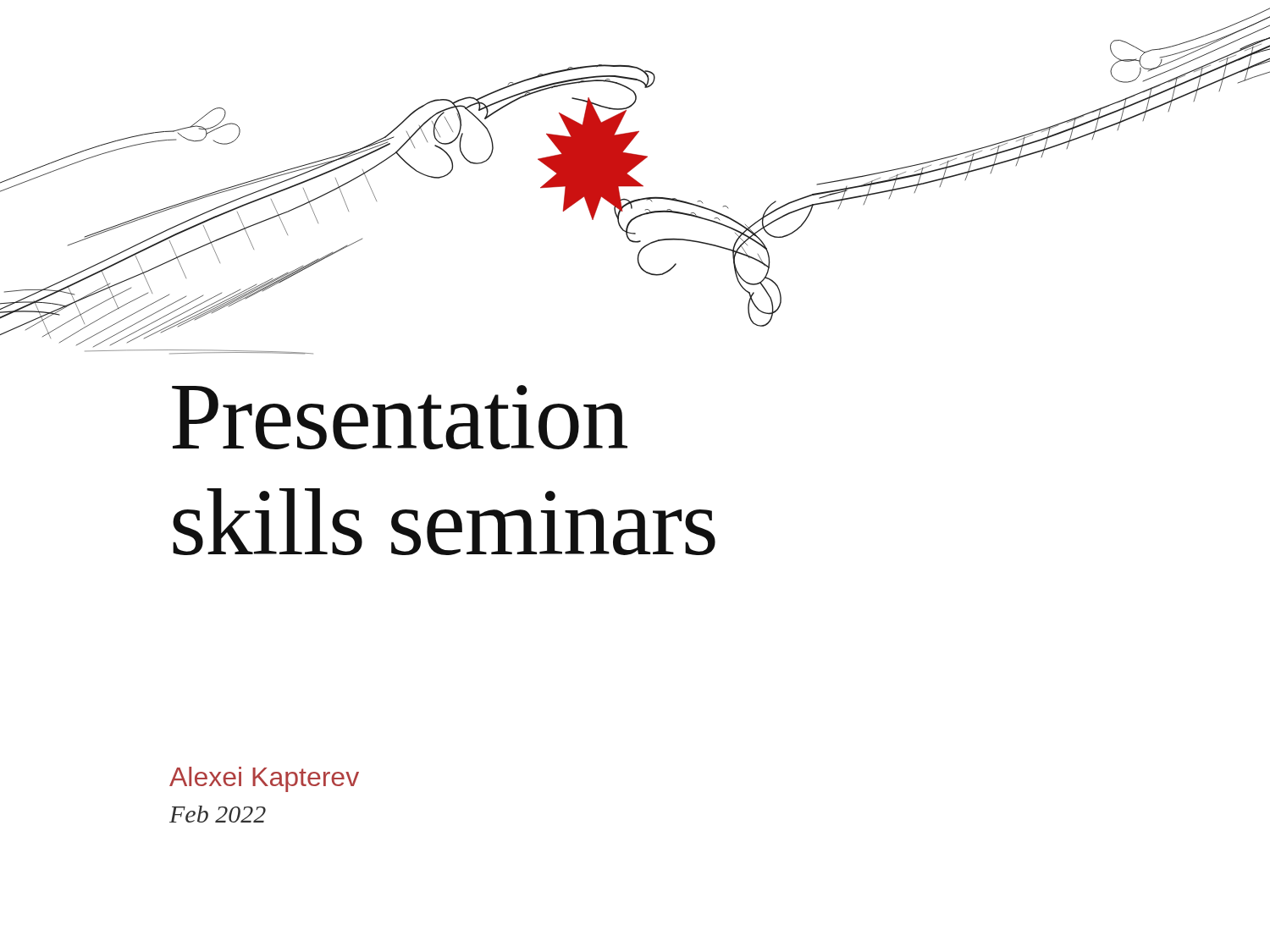Click the illustration
This screenshot has height=952, width=1270.
click(x=635, y=178)
